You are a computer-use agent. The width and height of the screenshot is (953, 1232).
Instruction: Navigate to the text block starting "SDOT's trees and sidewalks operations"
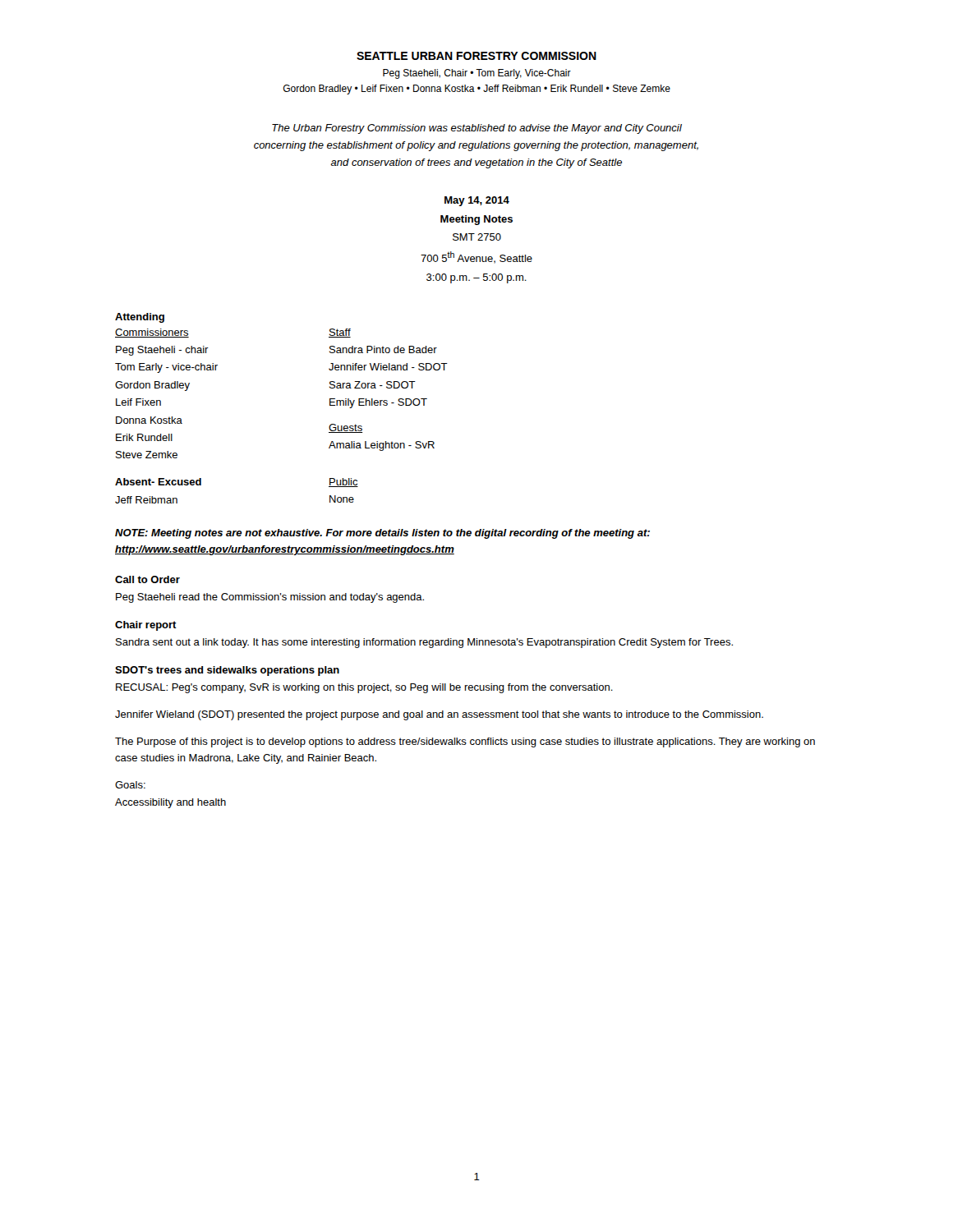227,670
